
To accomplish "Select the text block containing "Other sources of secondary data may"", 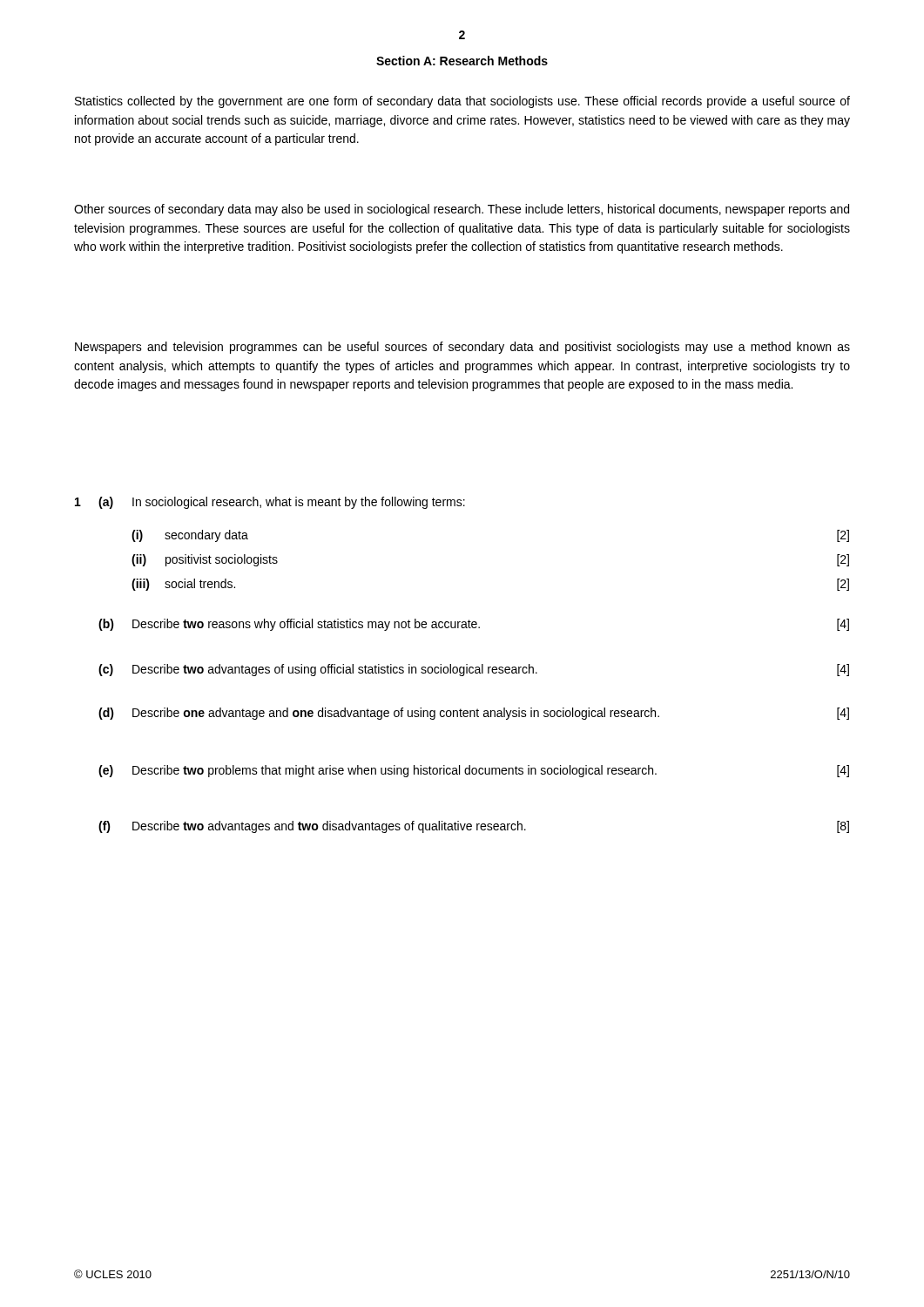I will pyautogui.click(x=462, y=228).
